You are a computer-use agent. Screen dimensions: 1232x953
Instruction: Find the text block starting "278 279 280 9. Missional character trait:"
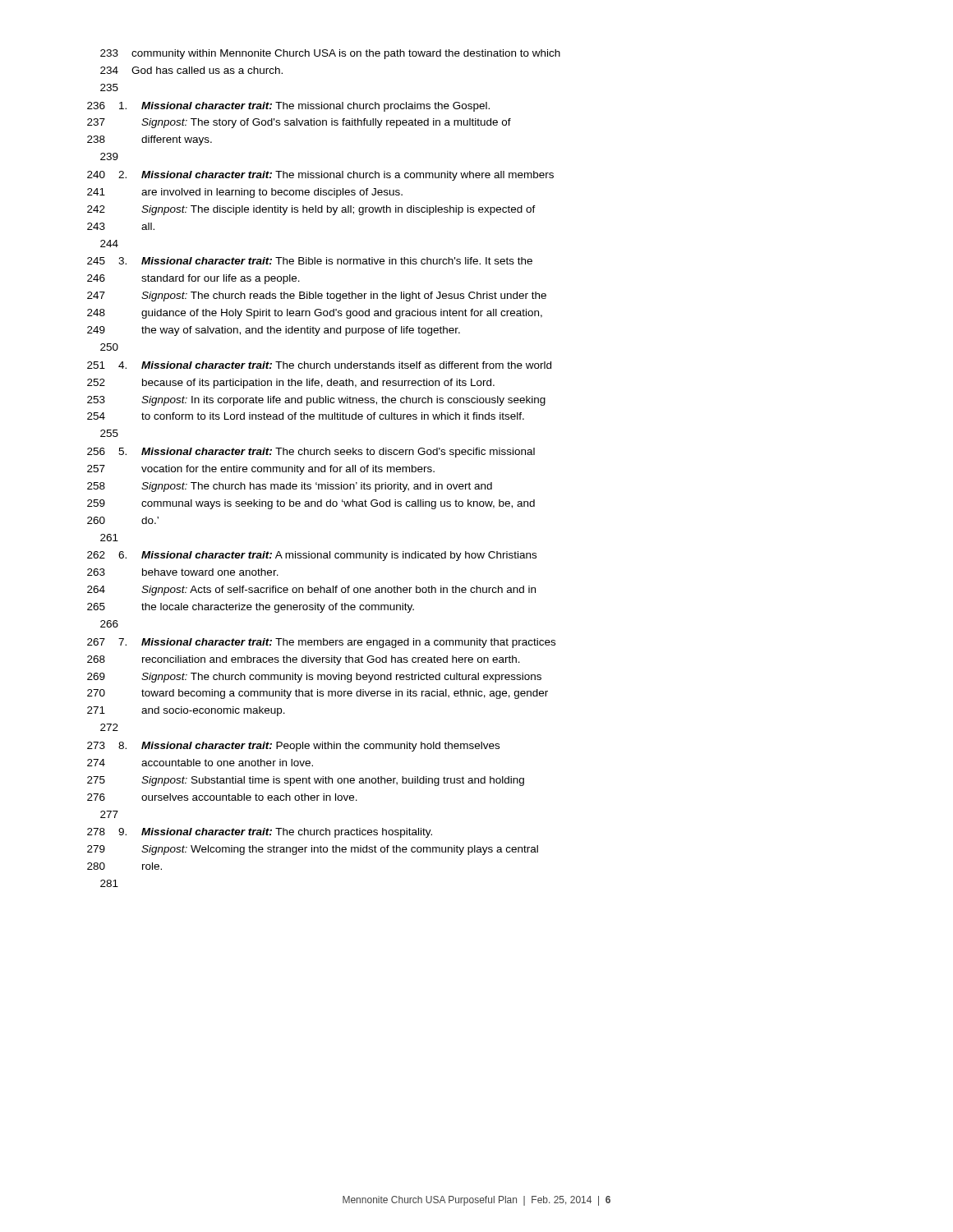coord(481,850)
